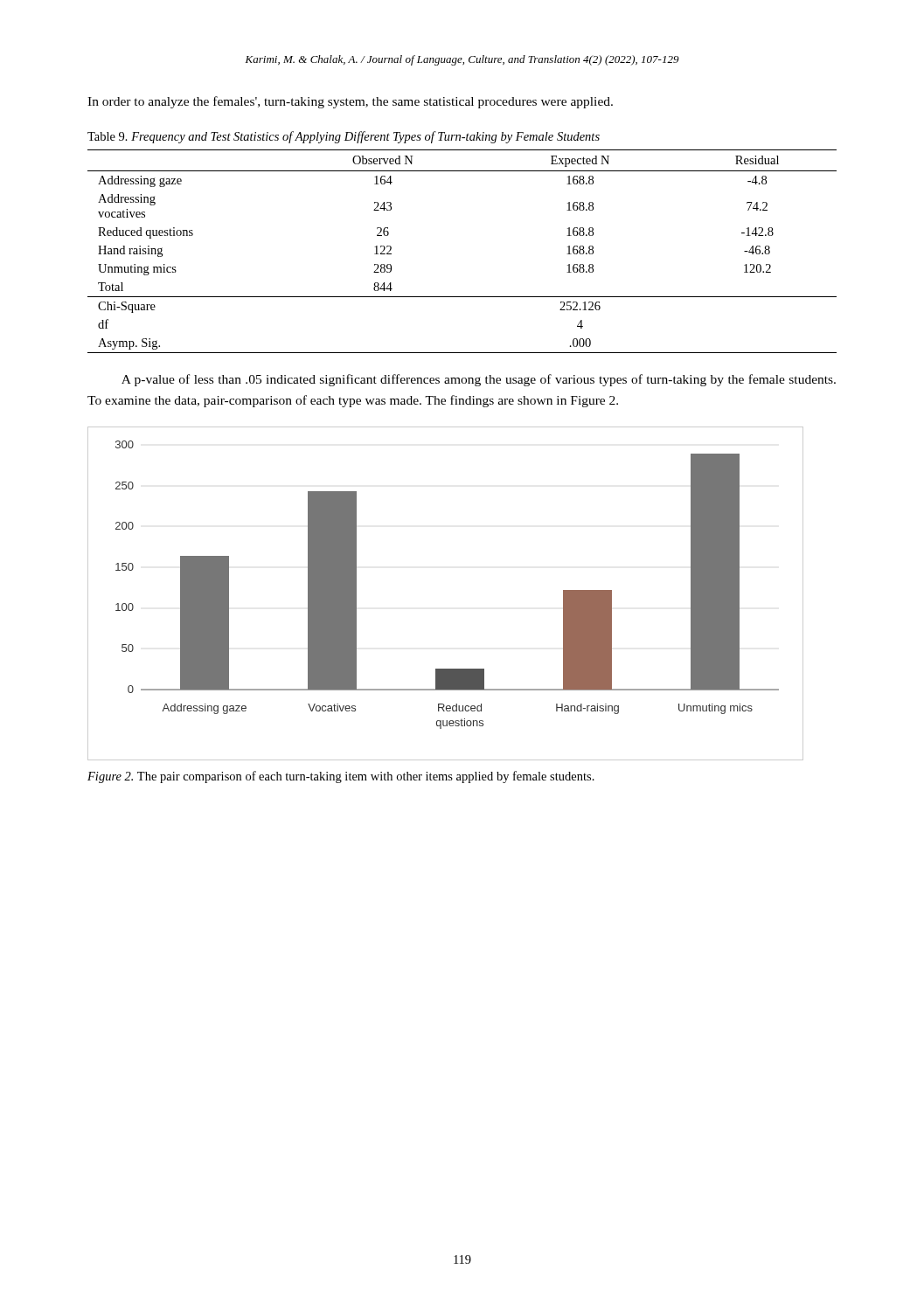Navigate to the region starting "In order to analyze the females', turn-taking system,"

tap(351, 101)
